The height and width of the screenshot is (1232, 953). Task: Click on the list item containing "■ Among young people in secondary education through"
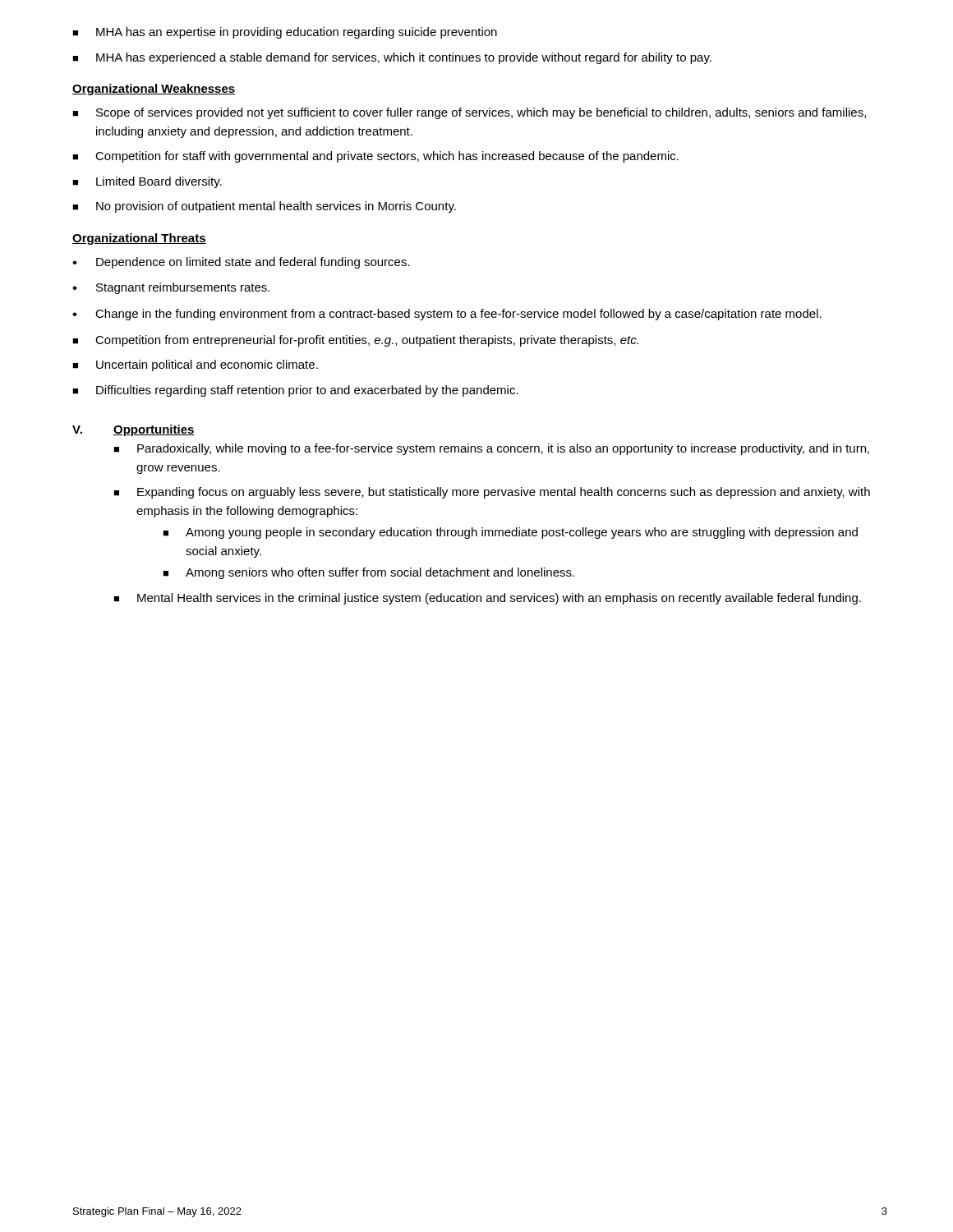525,542
